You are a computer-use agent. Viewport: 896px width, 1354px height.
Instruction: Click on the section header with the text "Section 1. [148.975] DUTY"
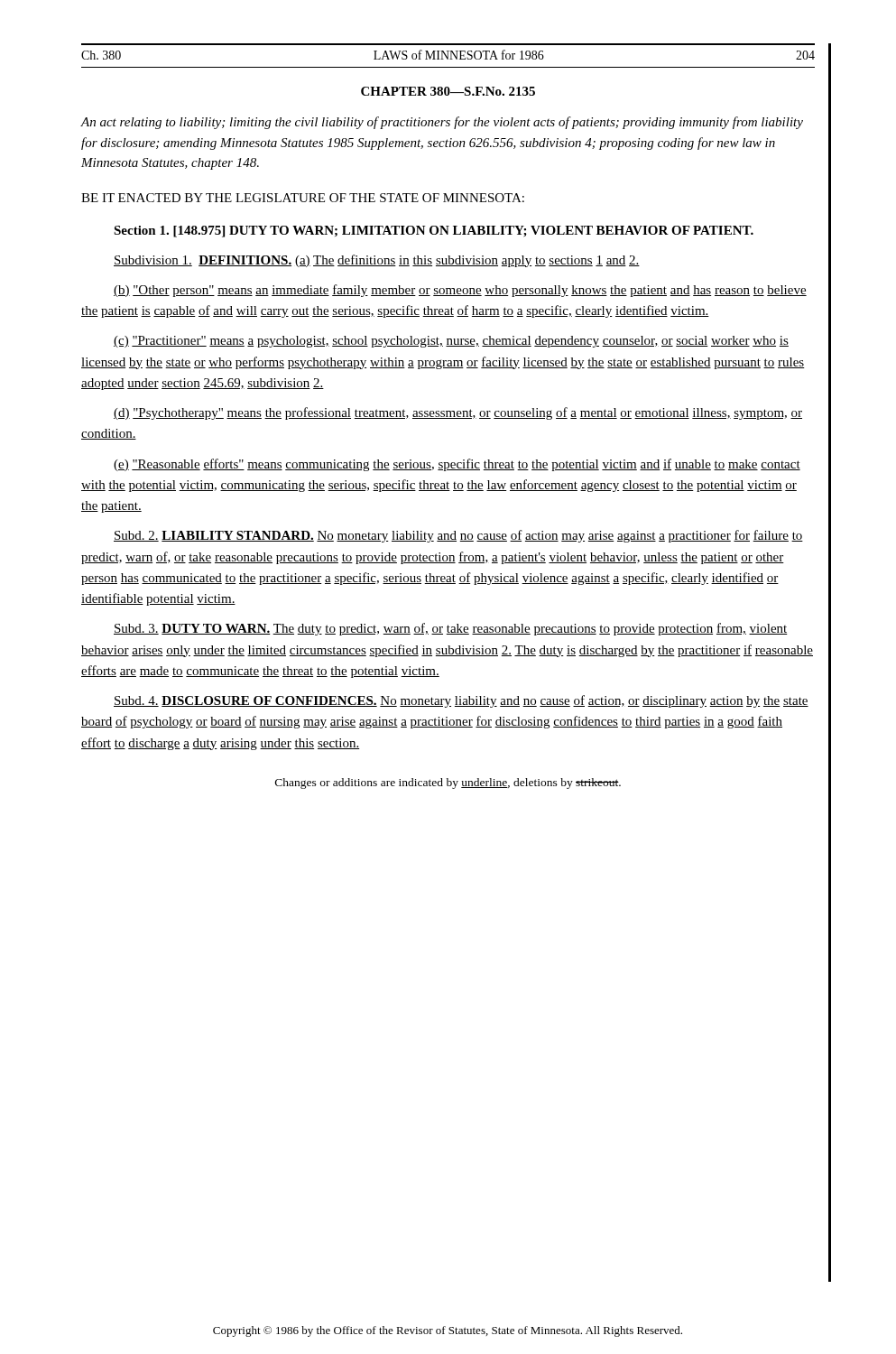[x=434, y=230]
